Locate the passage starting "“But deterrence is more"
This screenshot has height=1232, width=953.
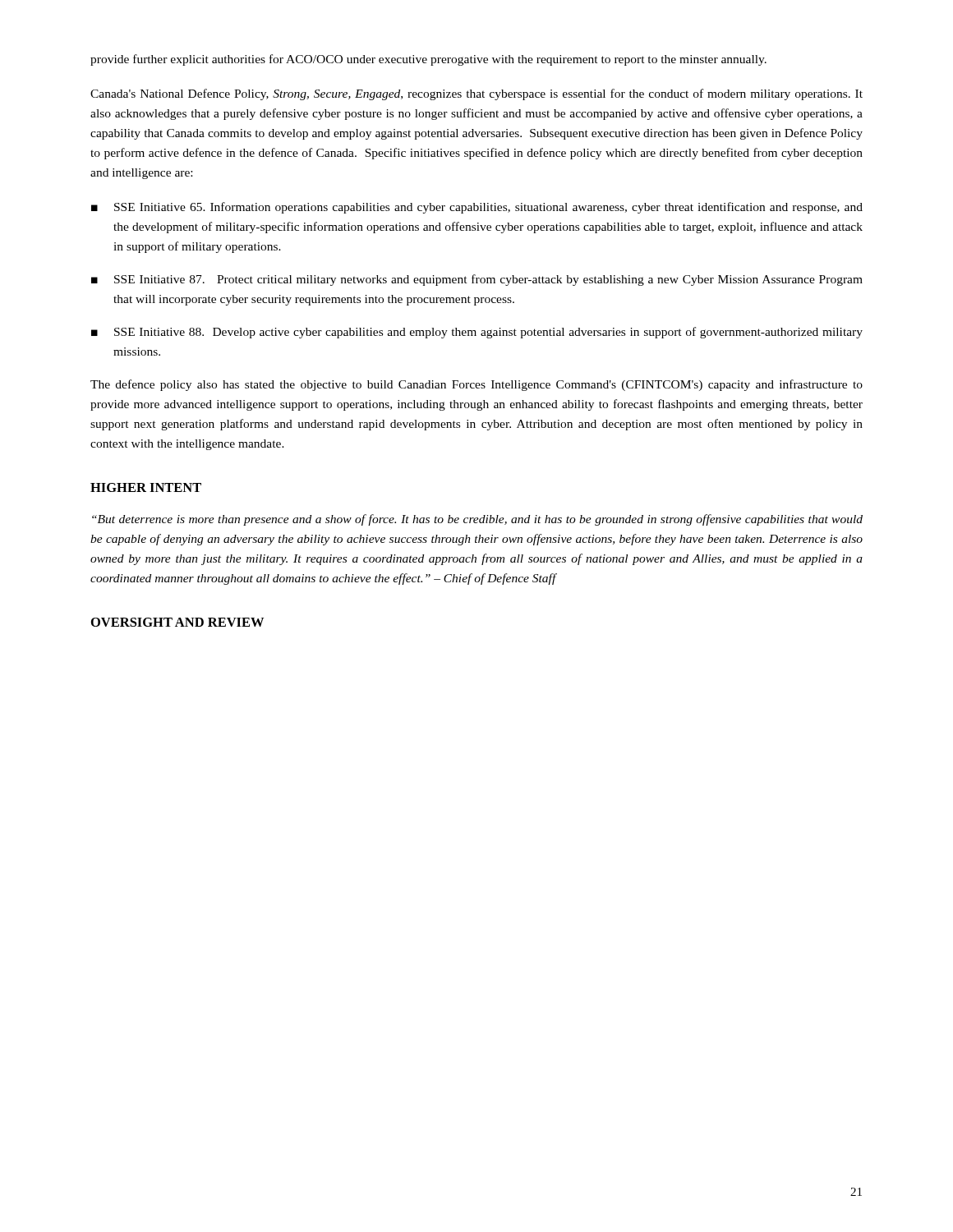point(476,548)
